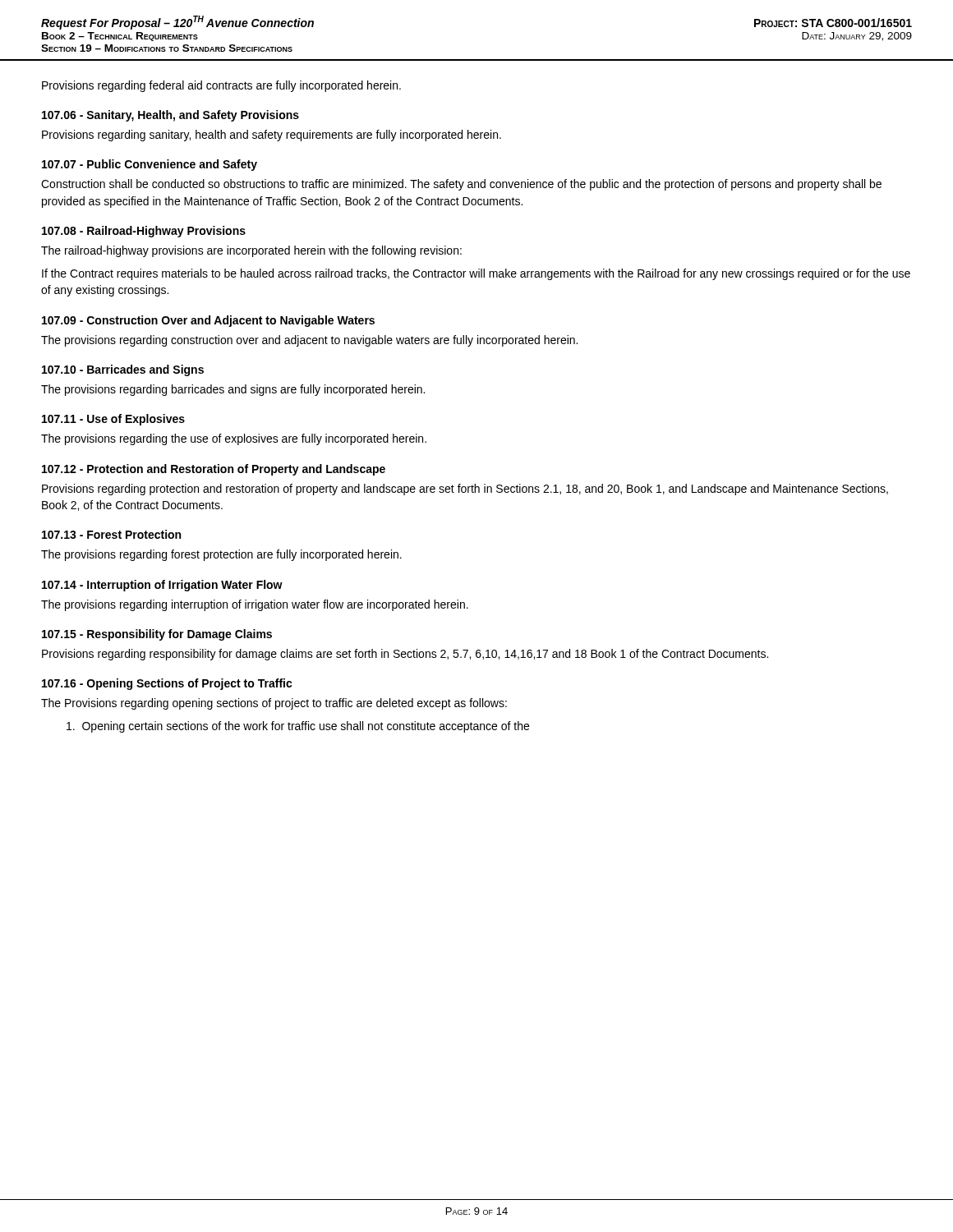Find the passage starting "Provisions regarding sanitary, health"
Viewport: 953px width, 1232px height.
coord(271,135)
